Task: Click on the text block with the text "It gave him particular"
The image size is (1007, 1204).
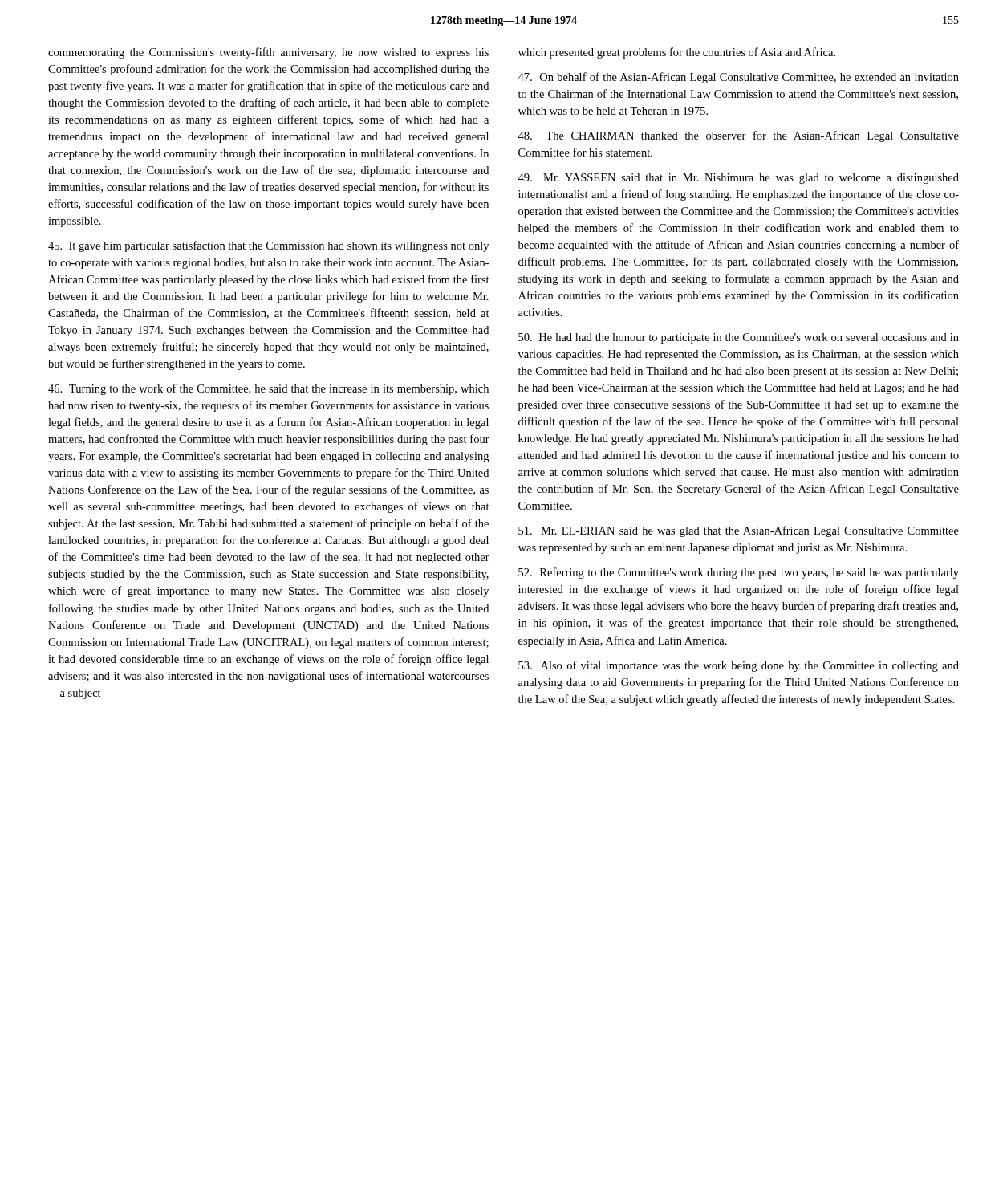Action: (269, 305)
